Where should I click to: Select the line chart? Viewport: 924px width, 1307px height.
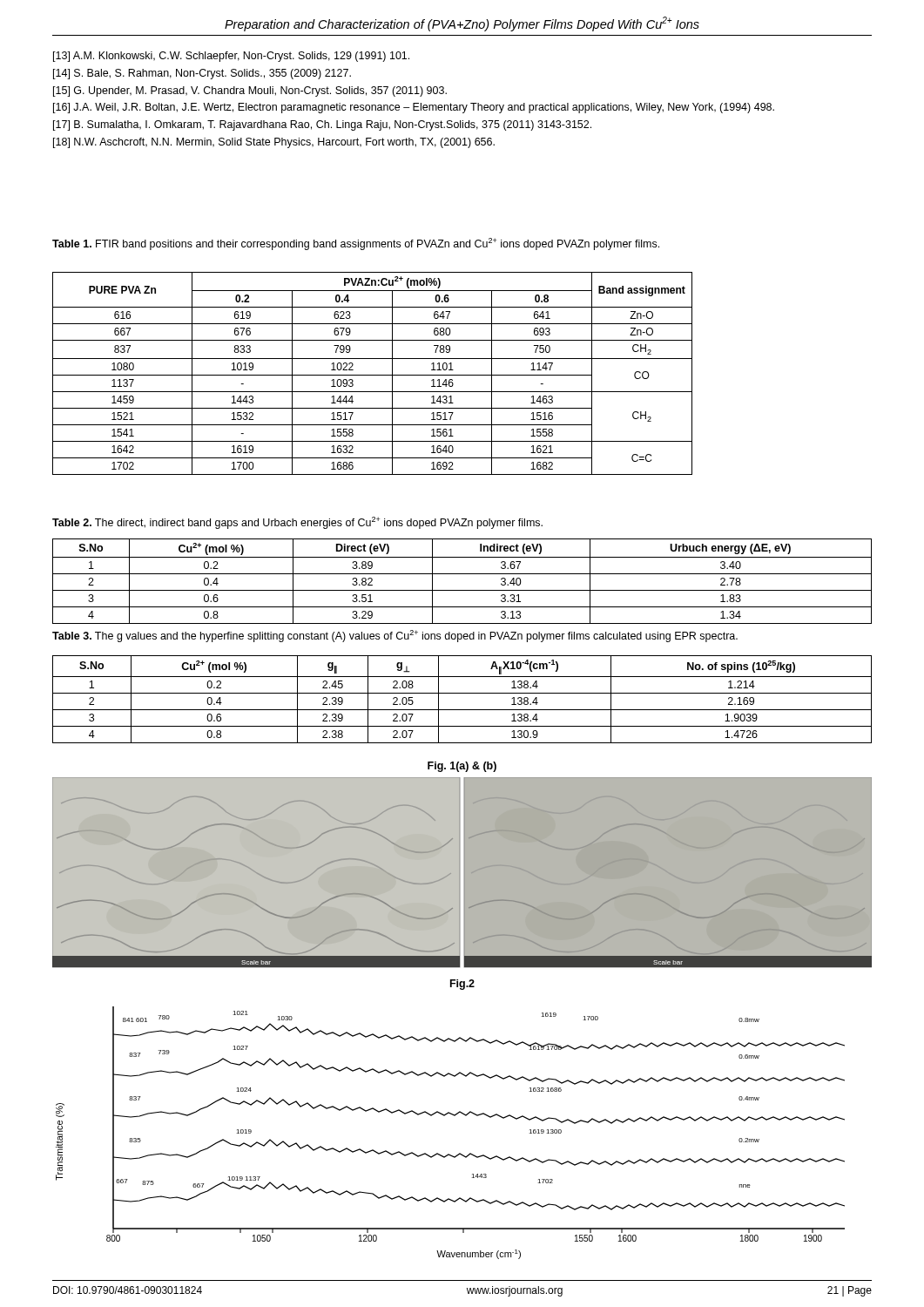[x=462, y=1128]
